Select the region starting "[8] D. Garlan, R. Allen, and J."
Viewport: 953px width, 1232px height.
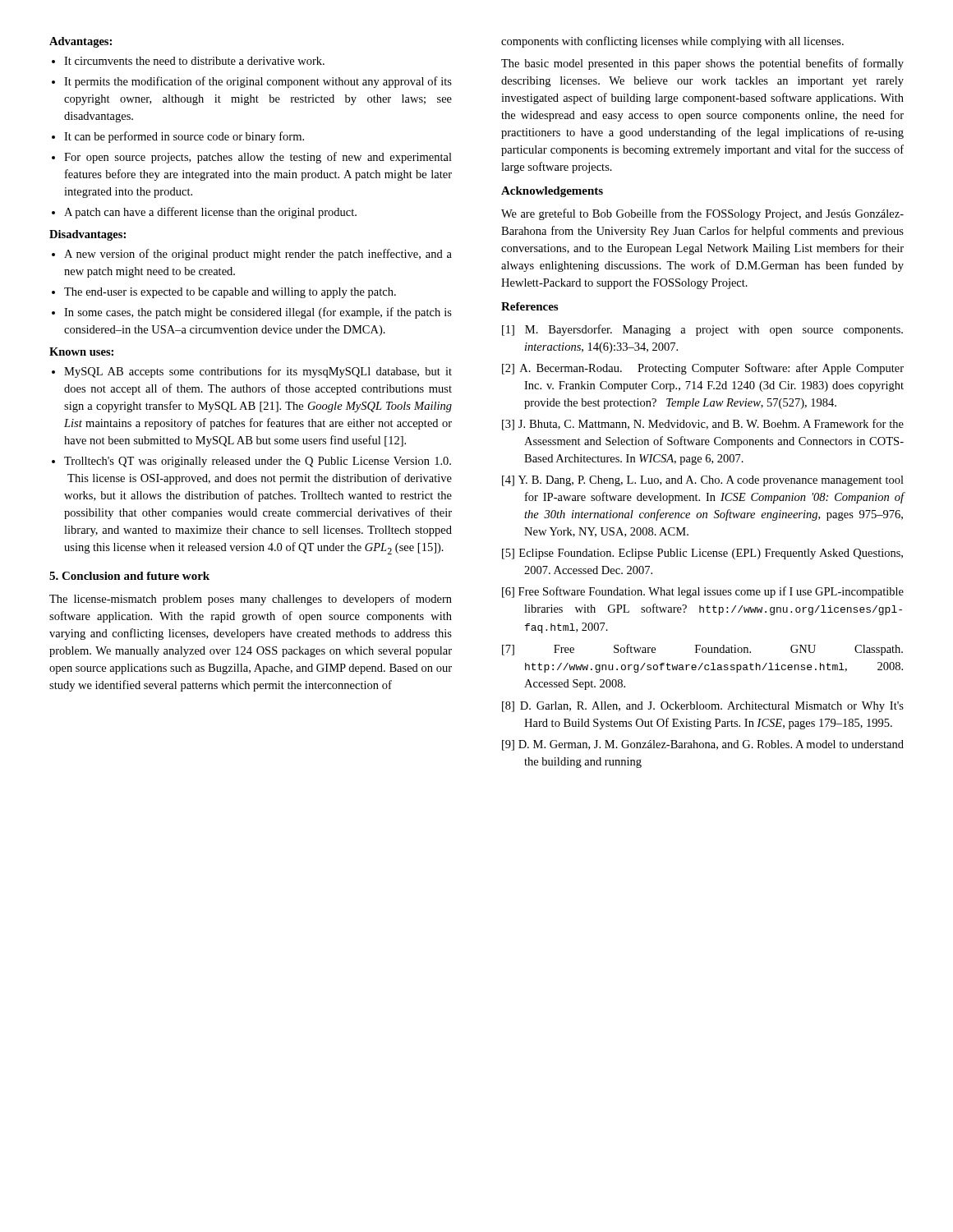[702, 714]
